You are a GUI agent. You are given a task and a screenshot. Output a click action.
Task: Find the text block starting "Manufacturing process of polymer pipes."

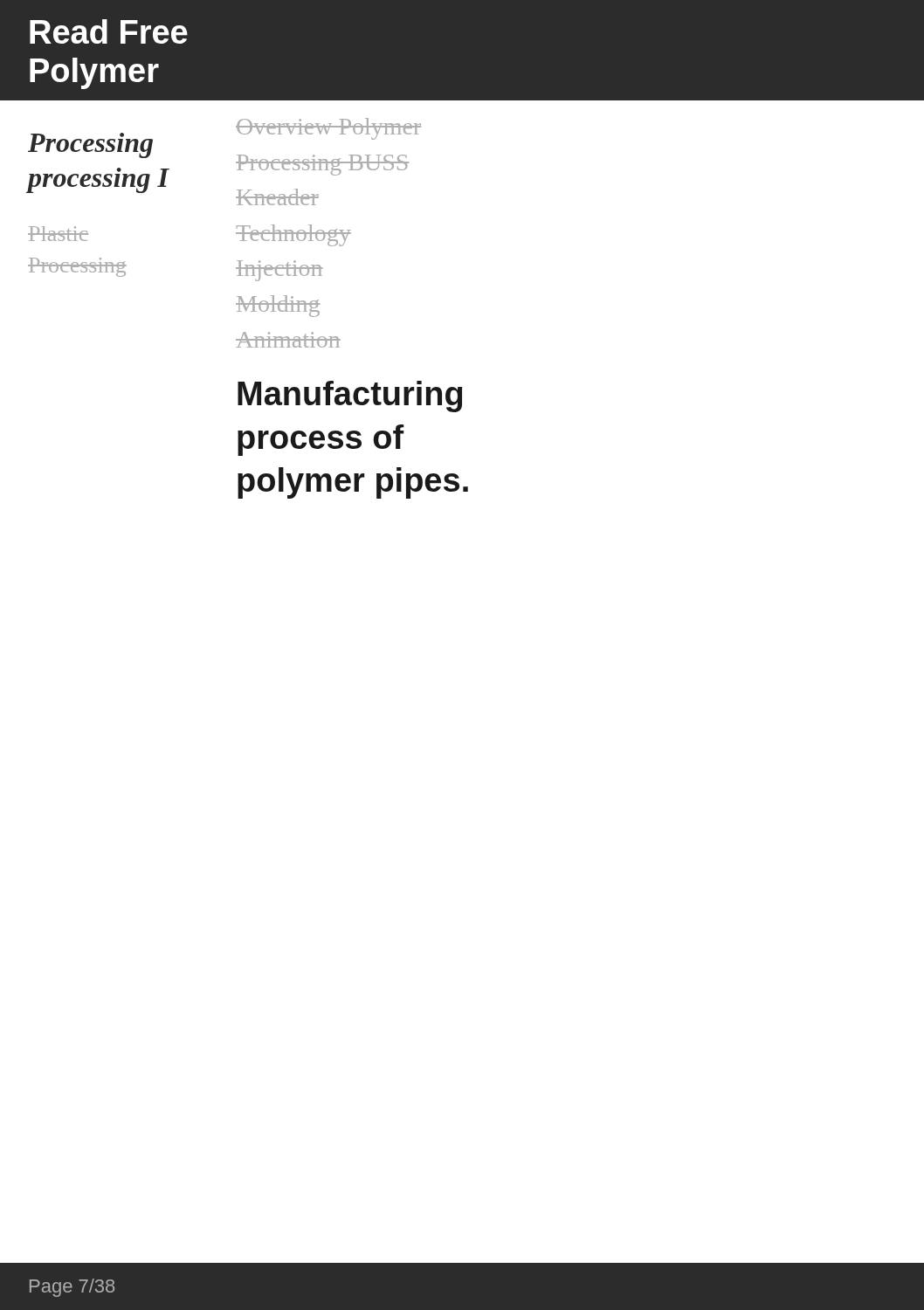350,396
